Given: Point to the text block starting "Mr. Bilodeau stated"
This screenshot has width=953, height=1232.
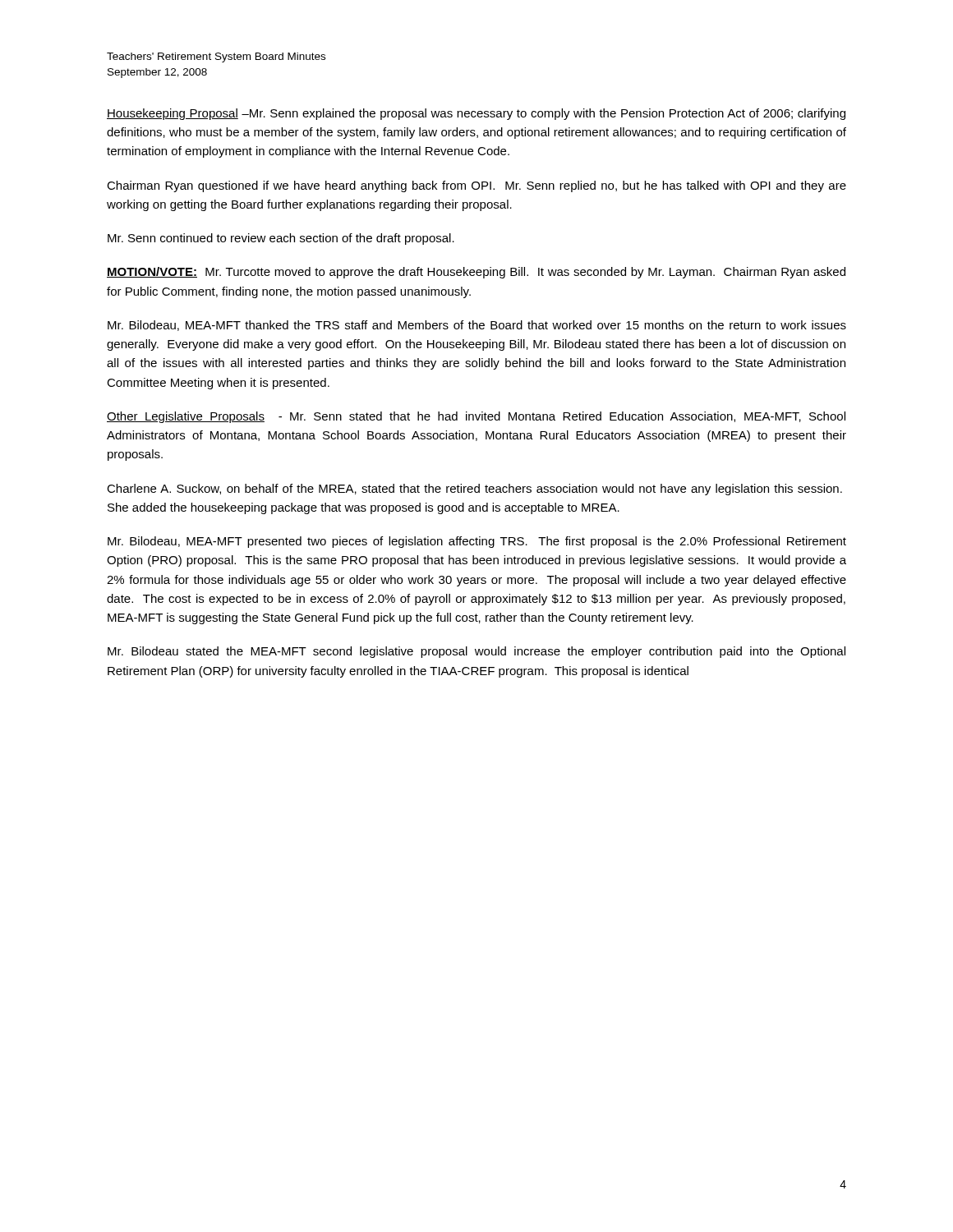Looking at the screenshot, I should (476, 661).
